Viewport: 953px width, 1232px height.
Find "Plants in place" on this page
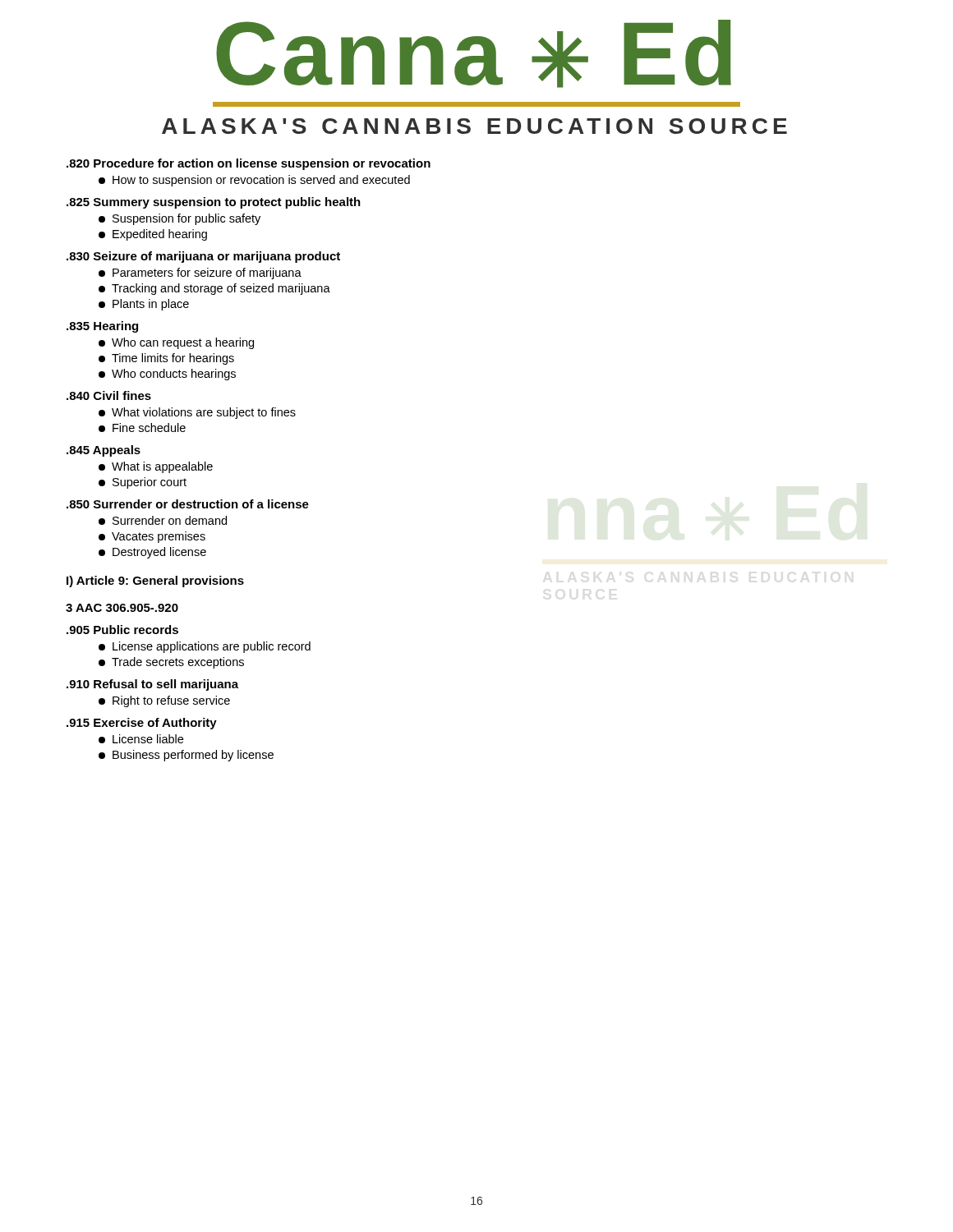pos(144,304)
